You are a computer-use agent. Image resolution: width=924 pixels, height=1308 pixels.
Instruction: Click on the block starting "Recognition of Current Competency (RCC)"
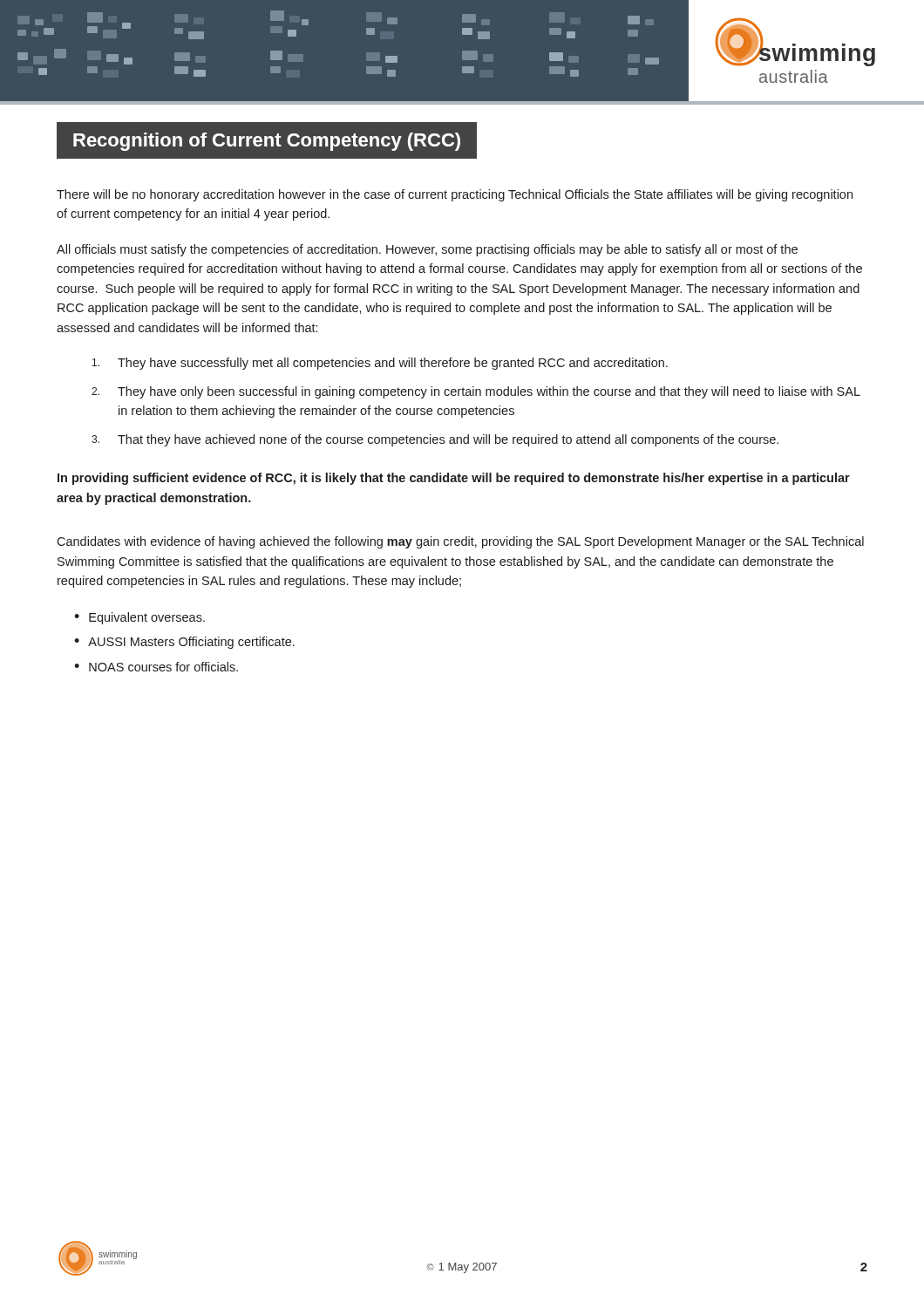(267, 140)
